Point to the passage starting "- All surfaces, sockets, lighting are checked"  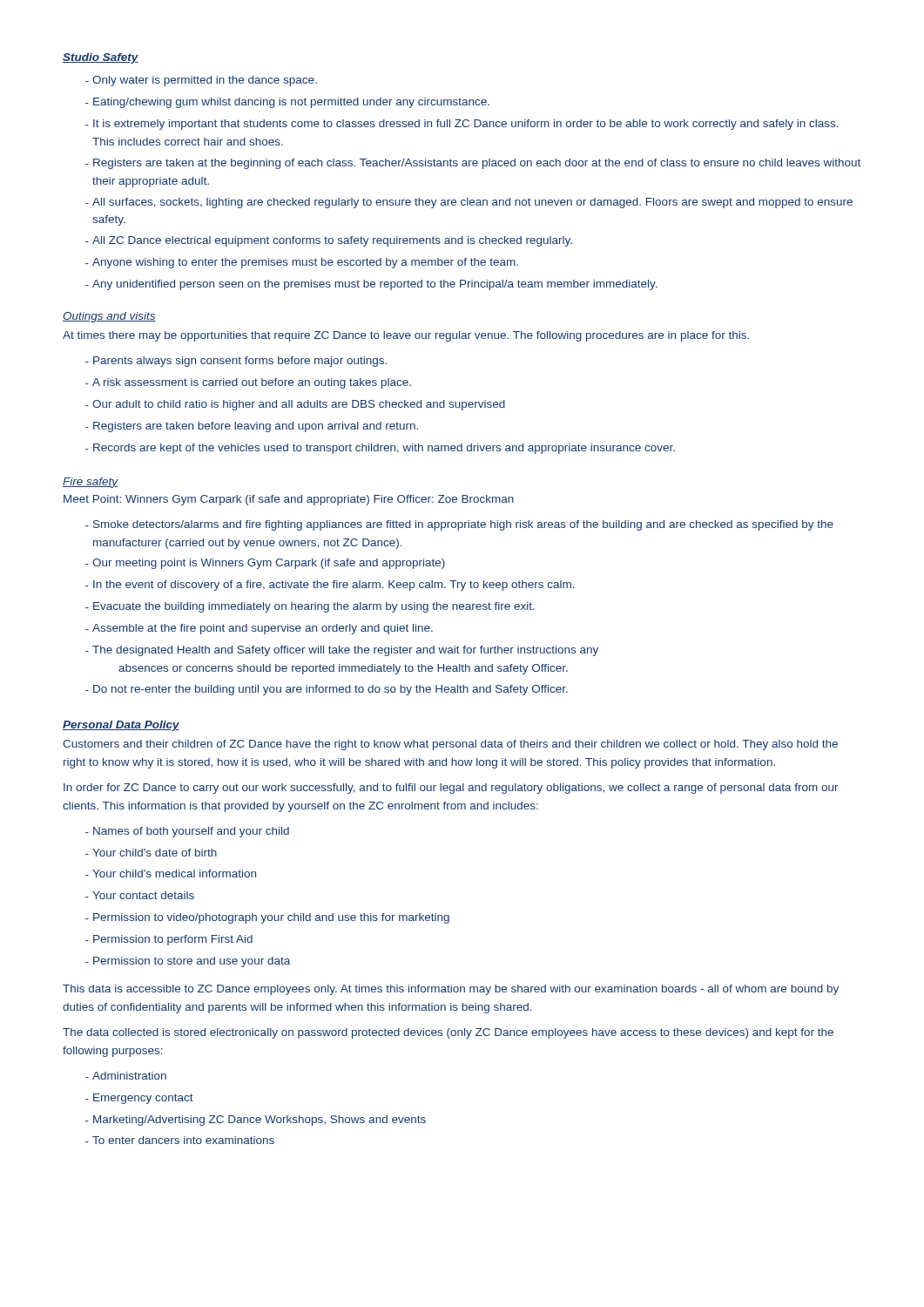465,211
